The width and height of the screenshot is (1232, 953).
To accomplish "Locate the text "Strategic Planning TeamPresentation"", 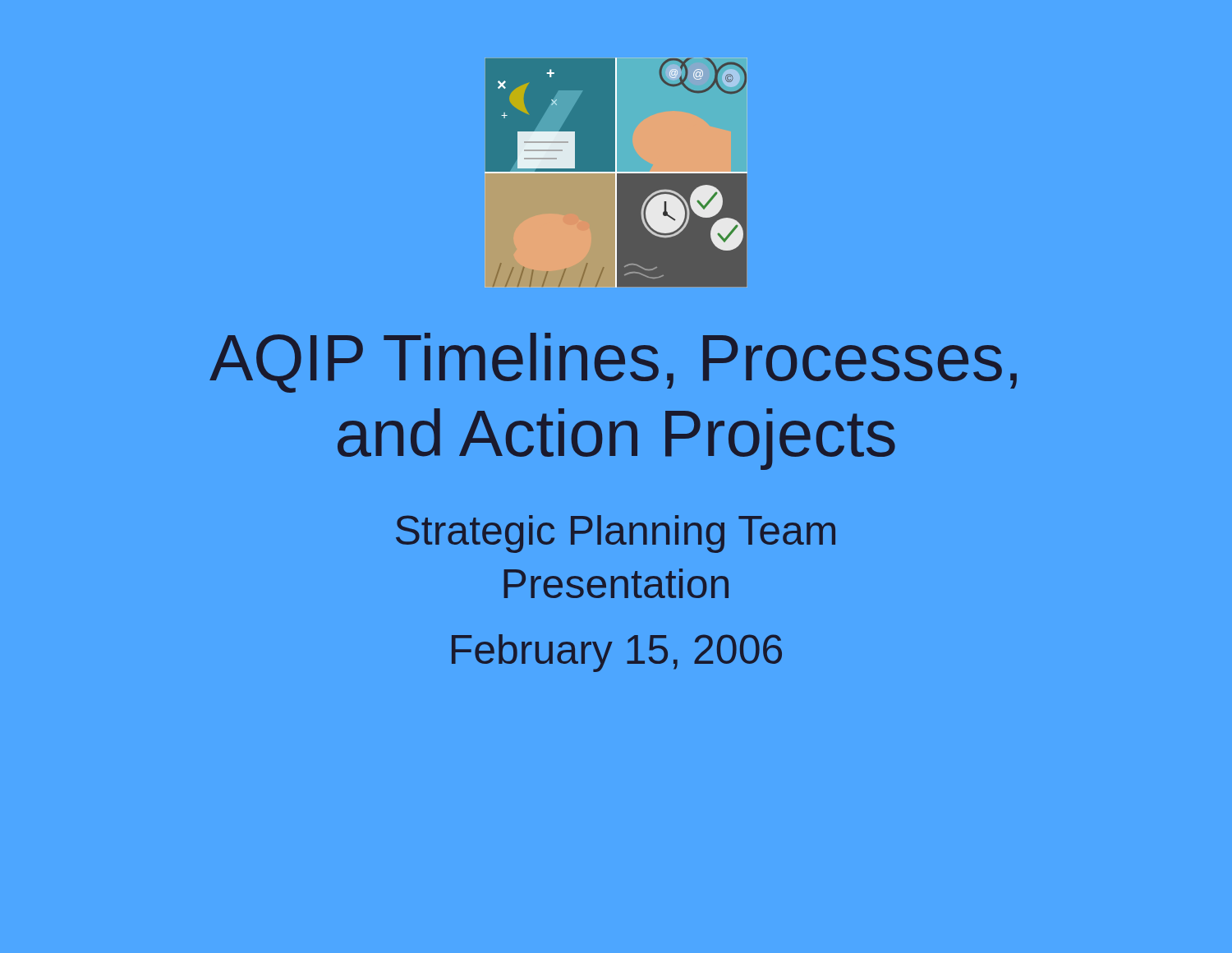I will pyautogui.click(x=616, y=558).
